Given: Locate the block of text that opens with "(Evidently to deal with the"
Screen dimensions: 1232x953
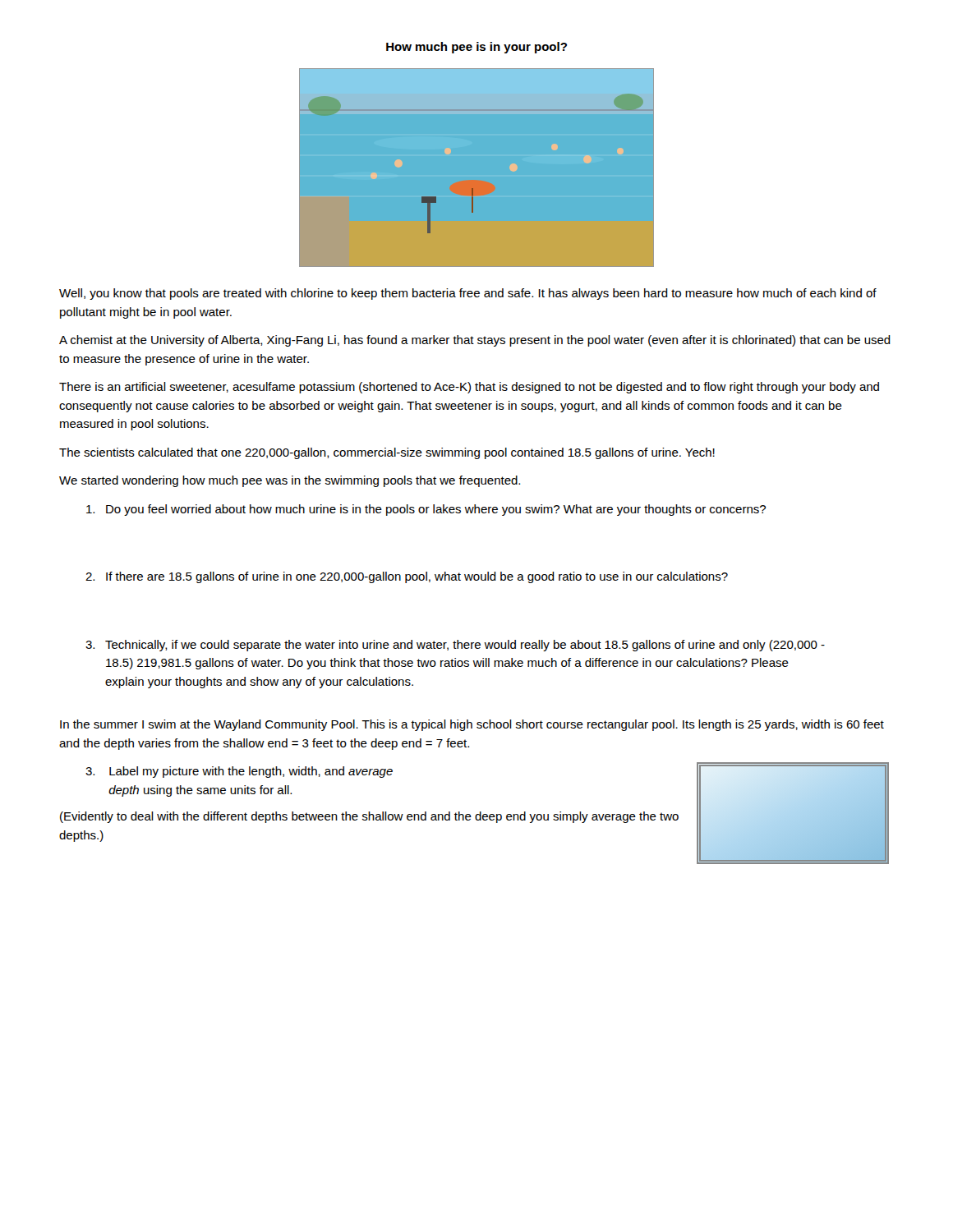Looking at the screenshot, I should (x=369, y=825).
